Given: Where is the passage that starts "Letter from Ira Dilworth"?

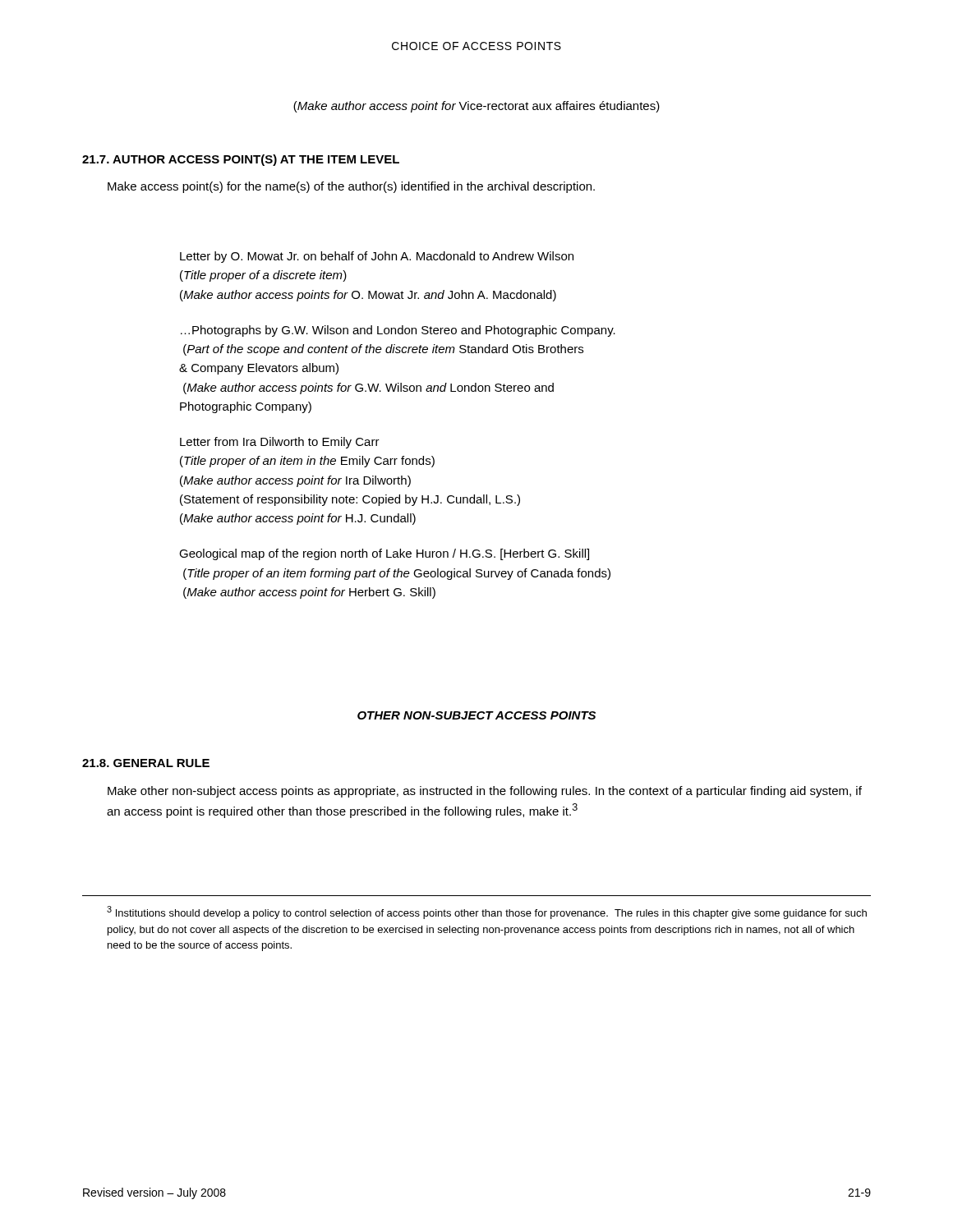Looking at the screenshot, I should point(350,480).
